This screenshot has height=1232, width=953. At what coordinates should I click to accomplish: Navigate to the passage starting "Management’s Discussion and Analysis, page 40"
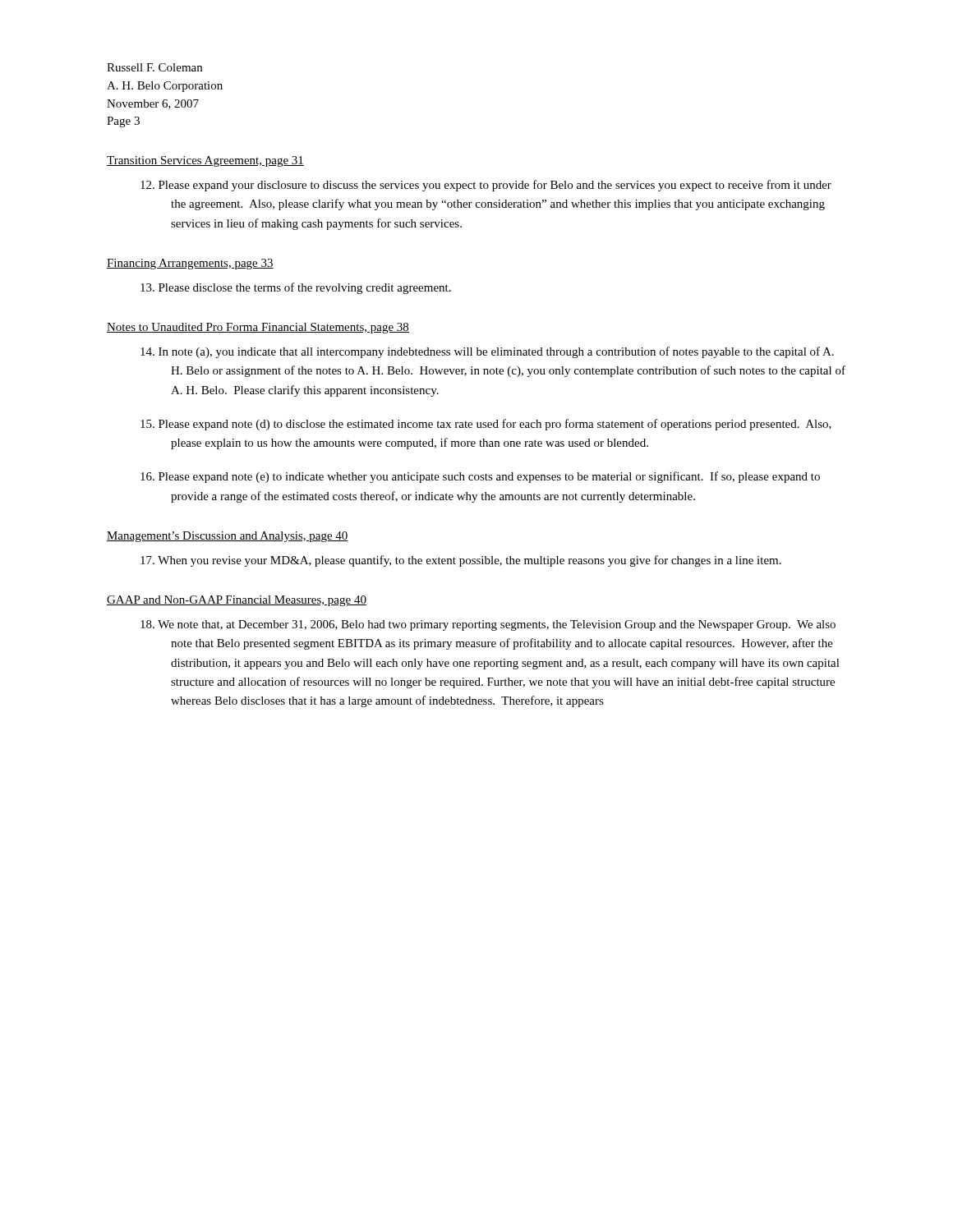click(227, 535)
